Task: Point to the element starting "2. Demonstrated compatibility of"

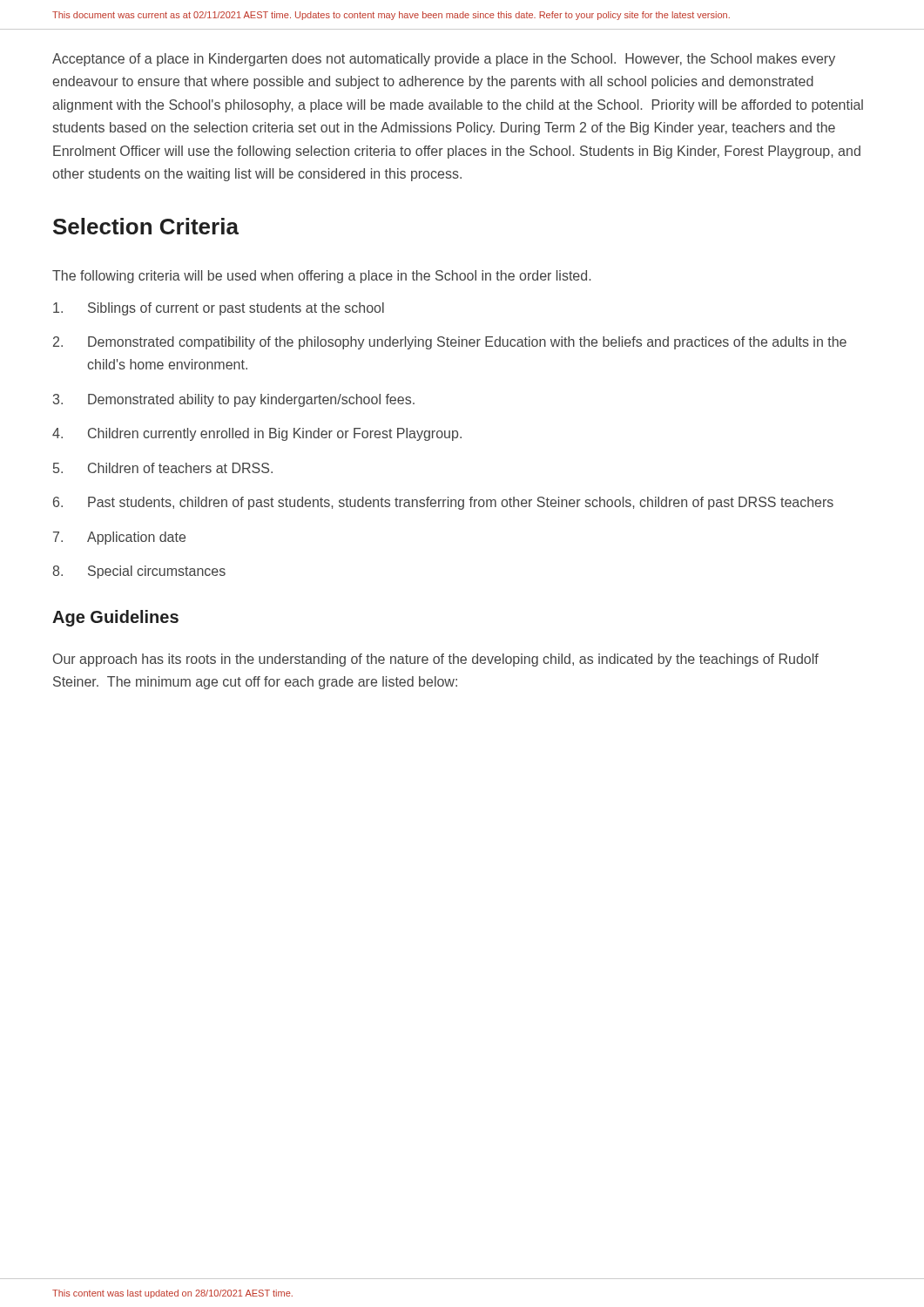Action: pyautogui.click(x=462, y=354)
